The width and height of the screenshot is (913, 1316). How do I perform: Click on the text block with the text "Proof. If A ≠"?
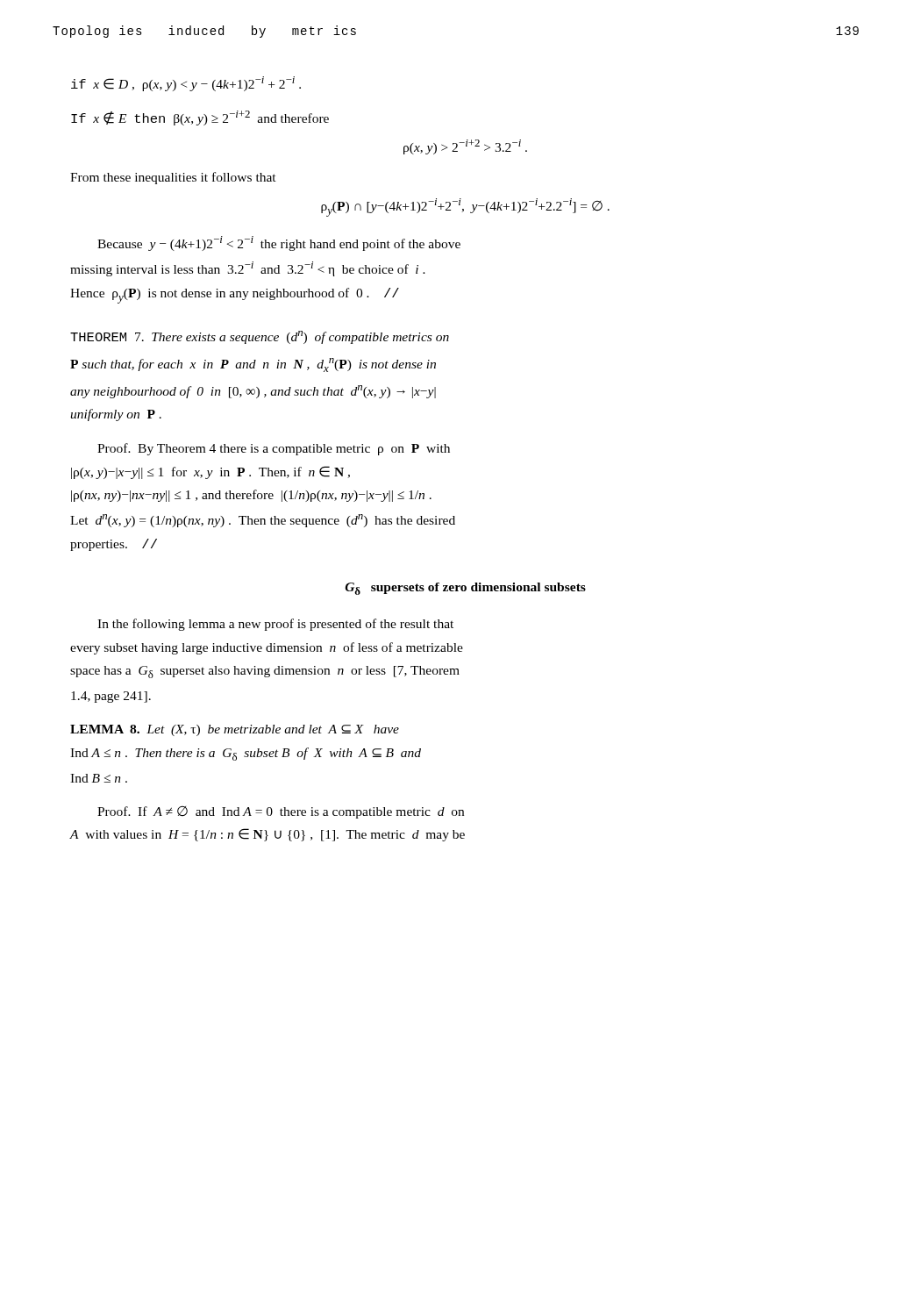coord(268,821)
